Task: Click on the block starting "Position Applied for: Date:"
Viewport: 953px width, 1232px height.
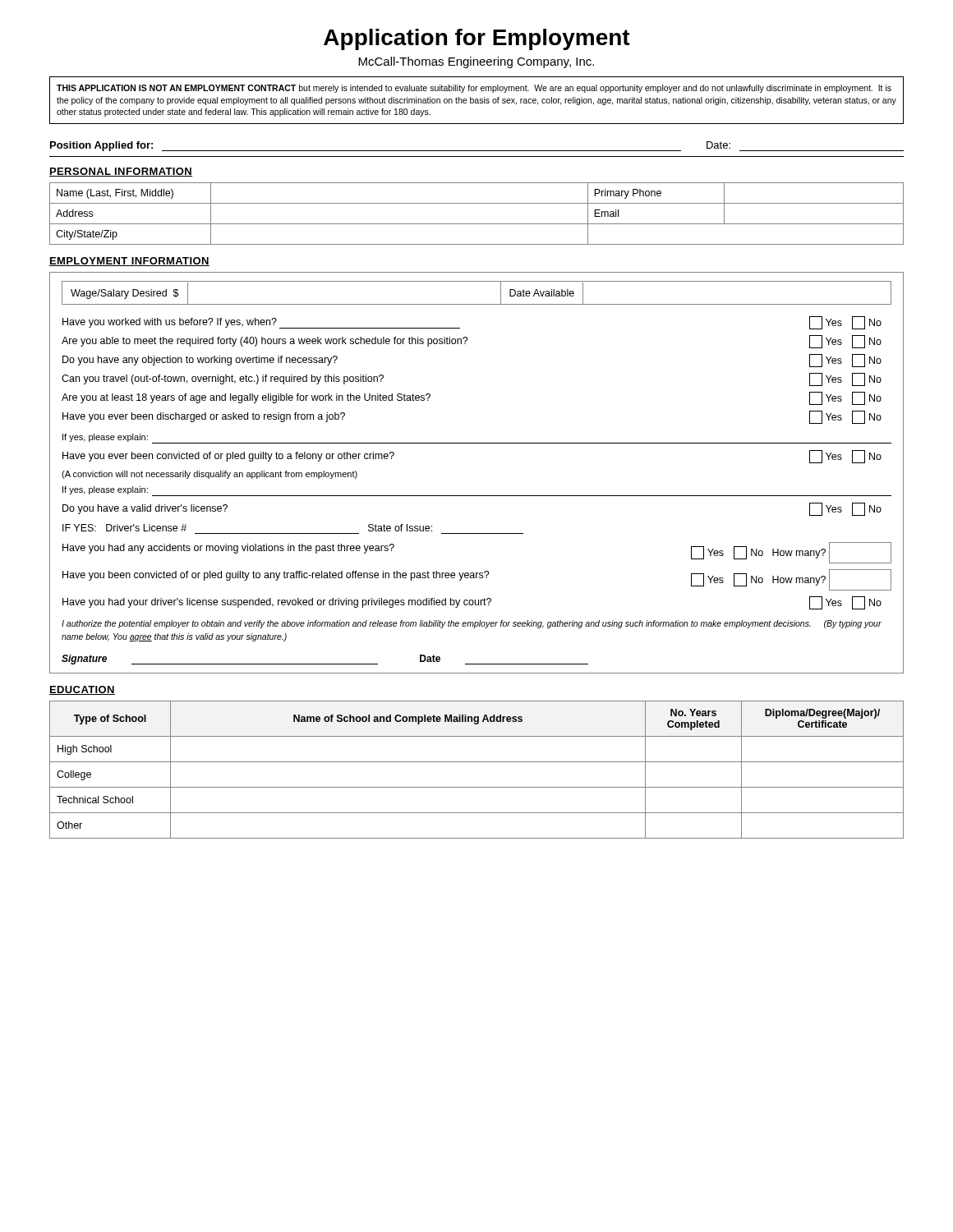Action: [x=476, y=143]
